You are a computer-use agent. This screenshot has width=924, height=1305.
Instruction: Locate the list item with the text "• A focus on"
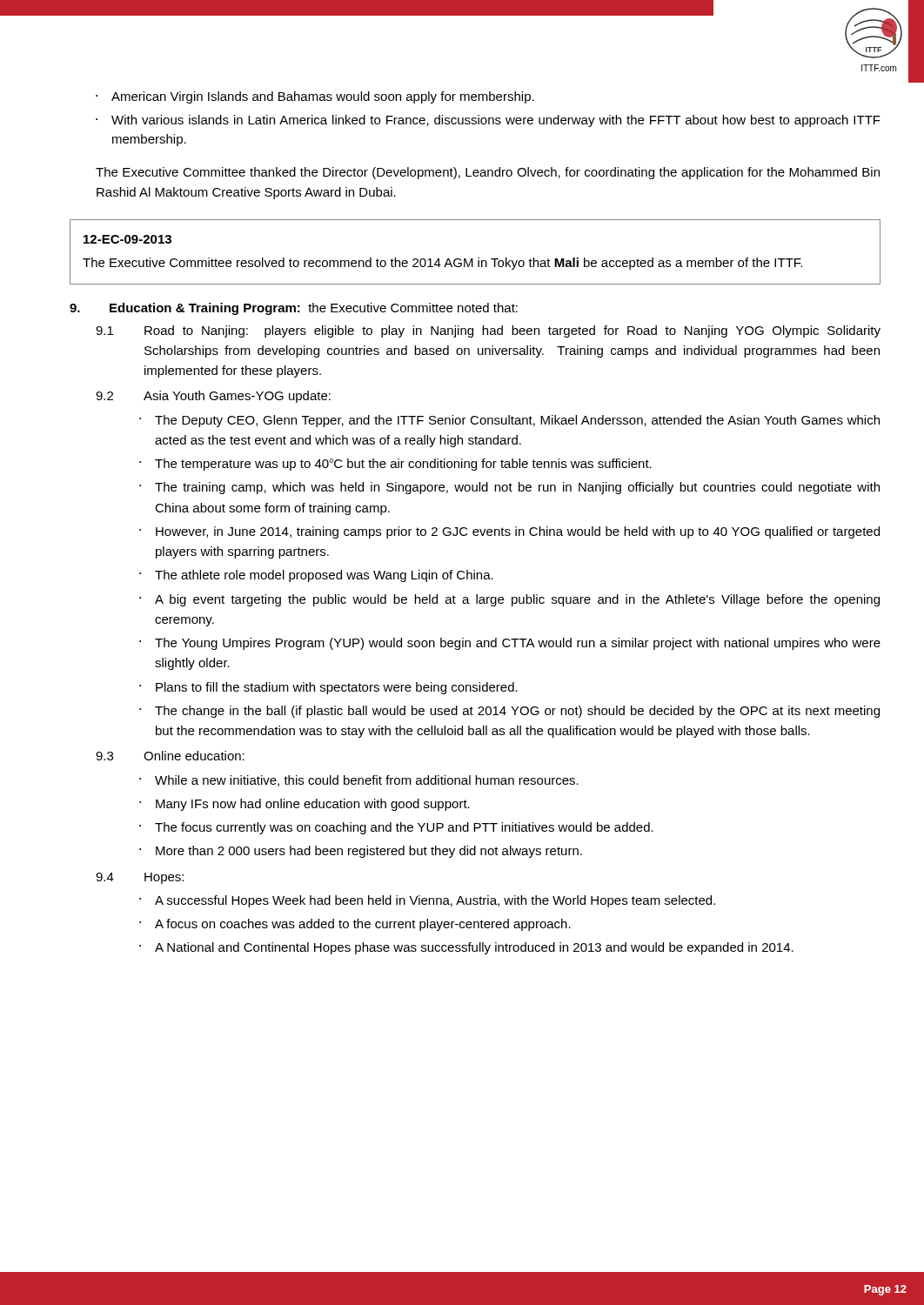tap(355, 924)
